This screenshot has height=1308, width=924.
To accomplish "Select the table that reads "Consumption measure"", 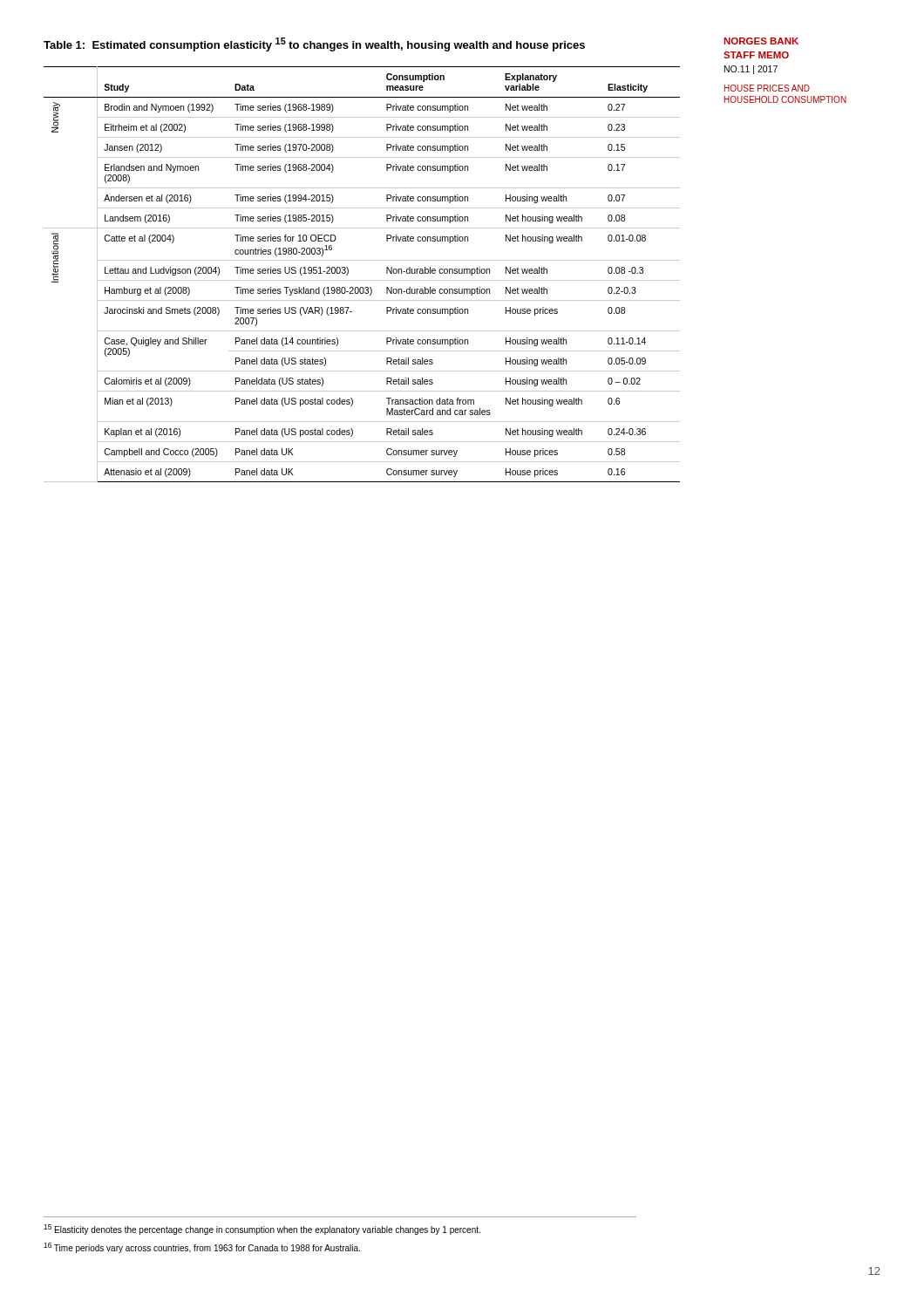I will [362, 274].
